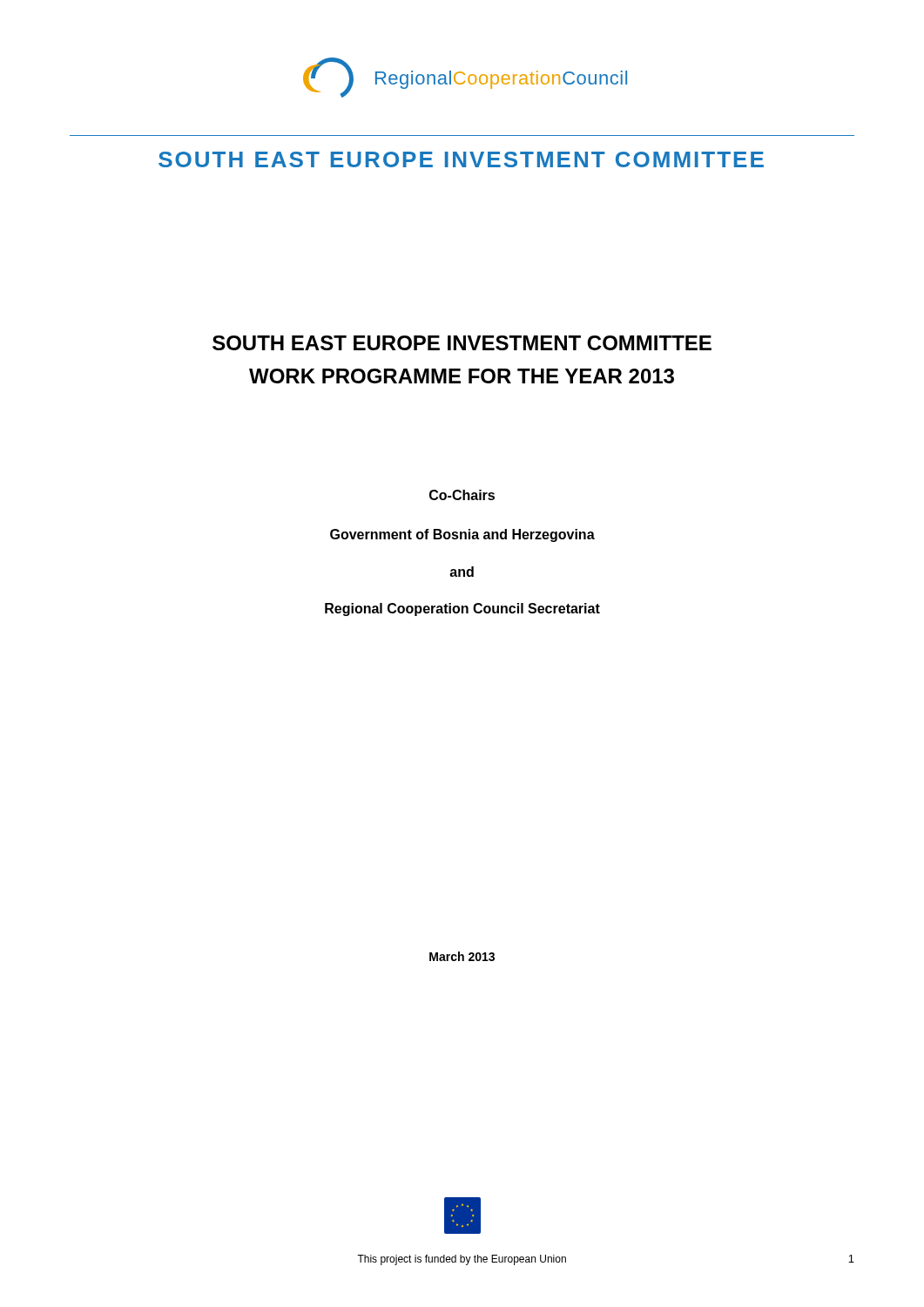Select the block starting "This project is"
The image size is (924, 1307).
click(462, 1259)
